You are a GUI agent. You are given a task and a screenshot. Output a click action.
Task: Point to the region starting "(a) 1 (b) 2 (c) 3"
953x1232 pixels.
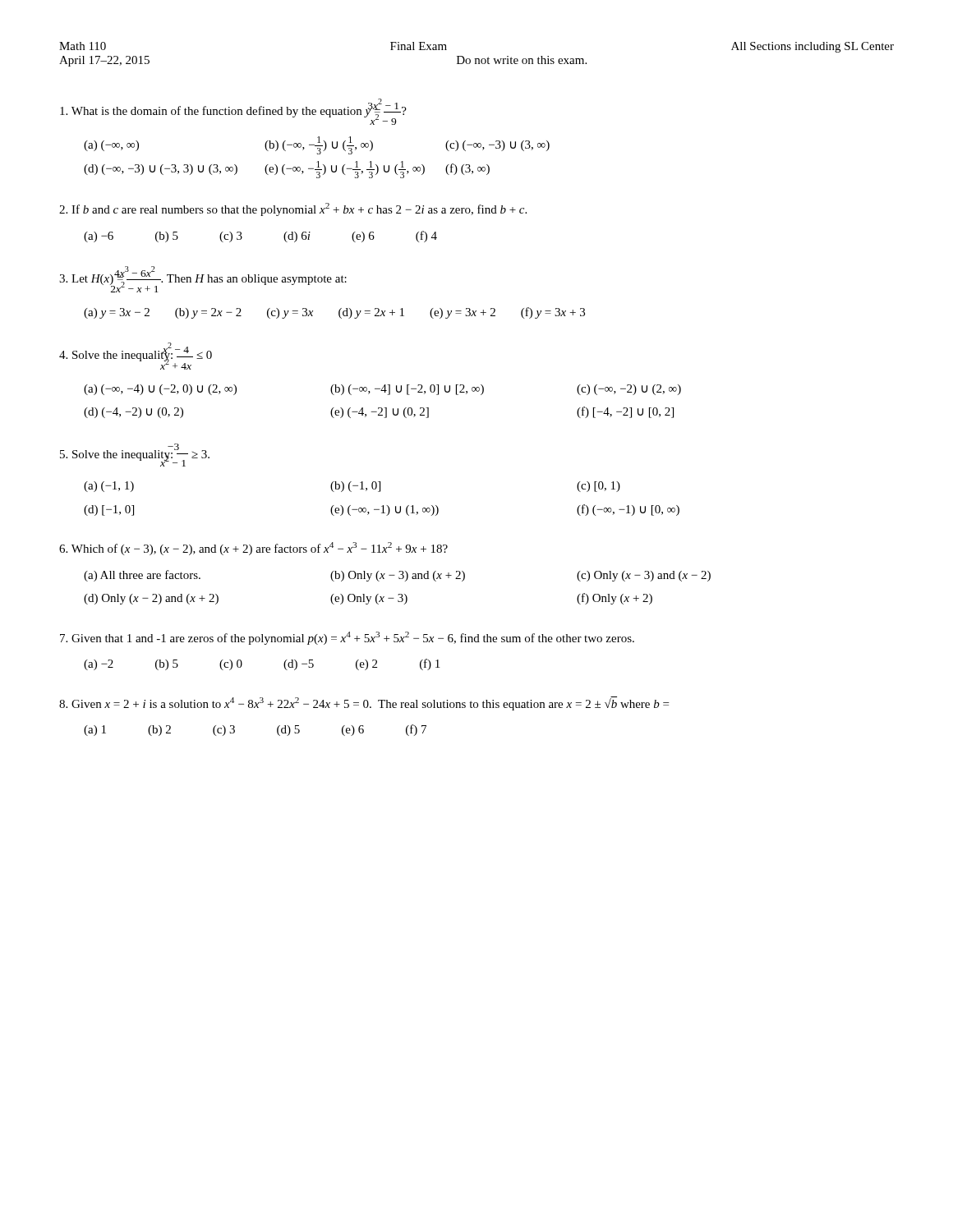pyautogui.click(x=161, y=730)
